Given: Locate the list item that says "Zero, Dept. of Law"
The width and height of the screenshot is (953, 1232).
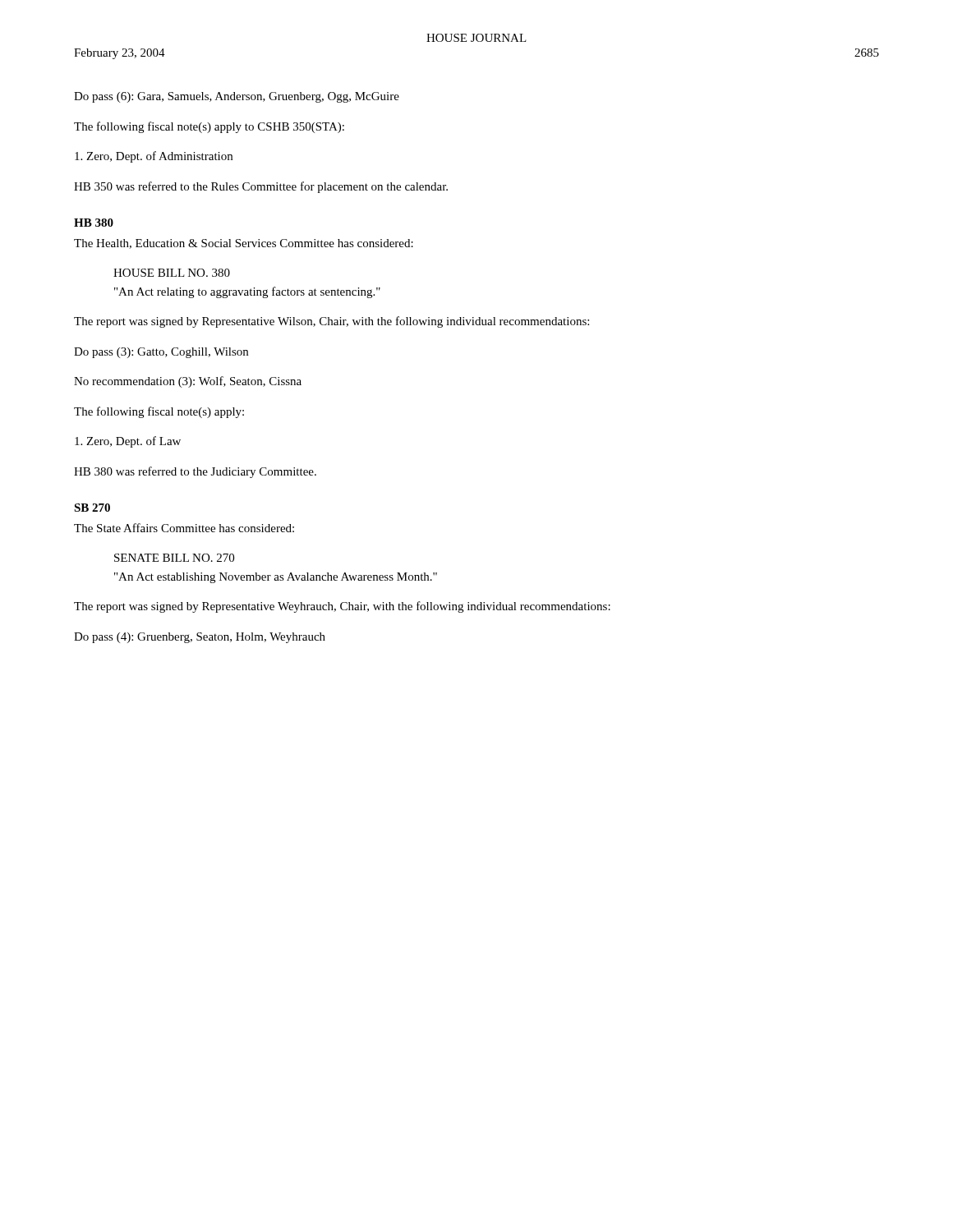Looking at the screenshot, I should [x=128, y=441].
